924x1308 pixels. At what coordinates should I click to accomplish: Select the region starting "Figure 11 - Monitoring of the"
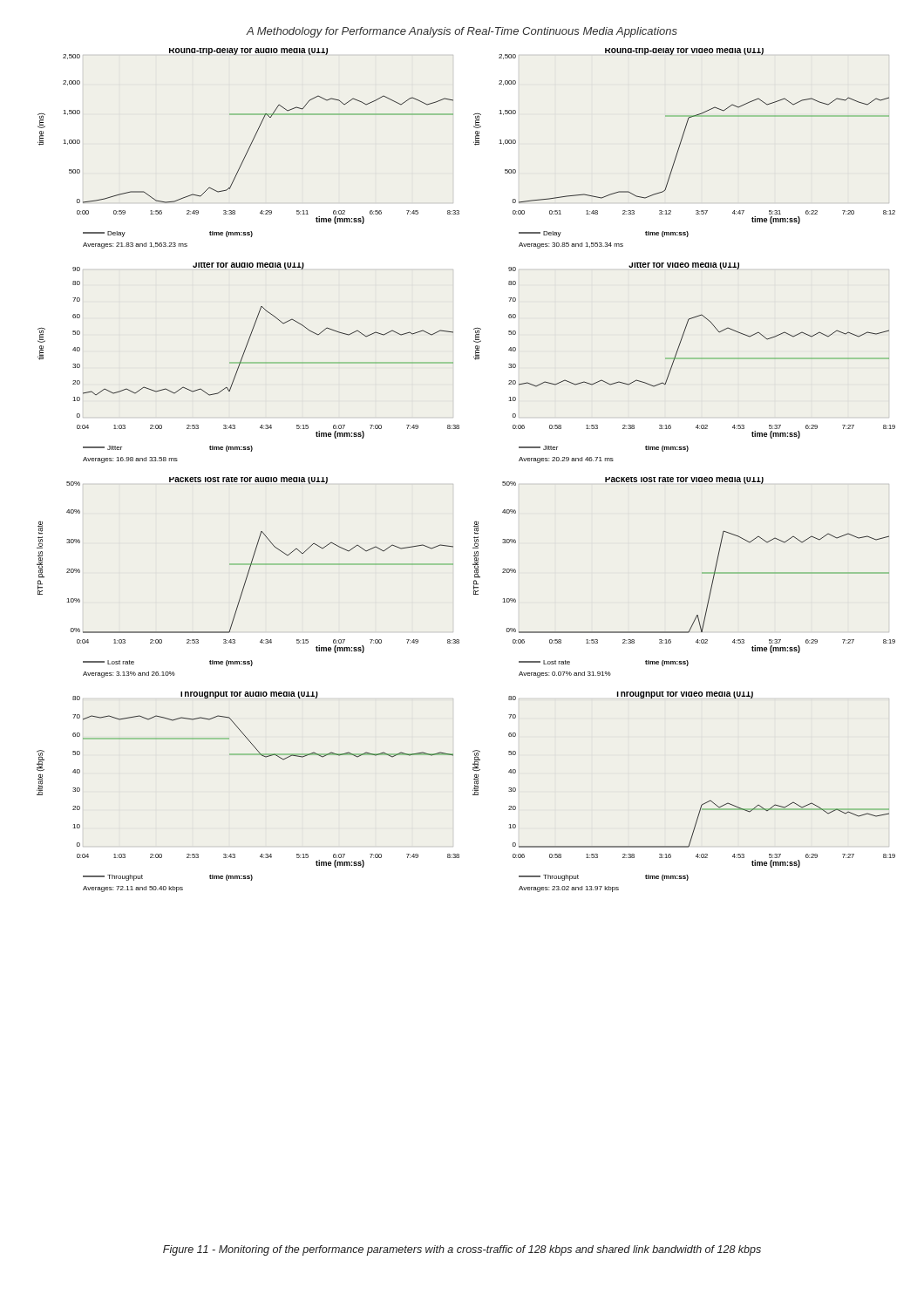[x=462, y=1250]
